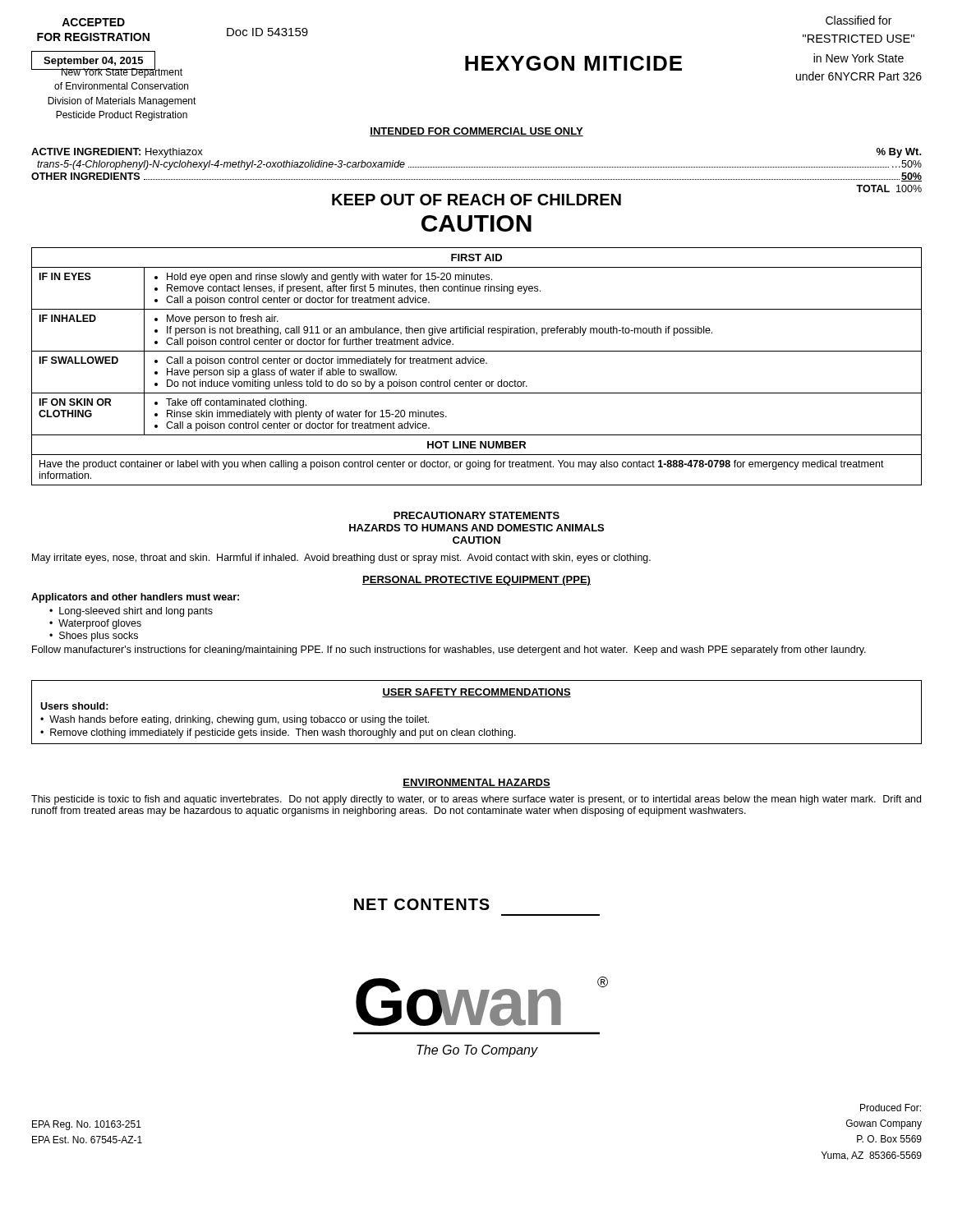Select the logo
This screenshot has height=1232, width=953.
(x=476, y=1014)
